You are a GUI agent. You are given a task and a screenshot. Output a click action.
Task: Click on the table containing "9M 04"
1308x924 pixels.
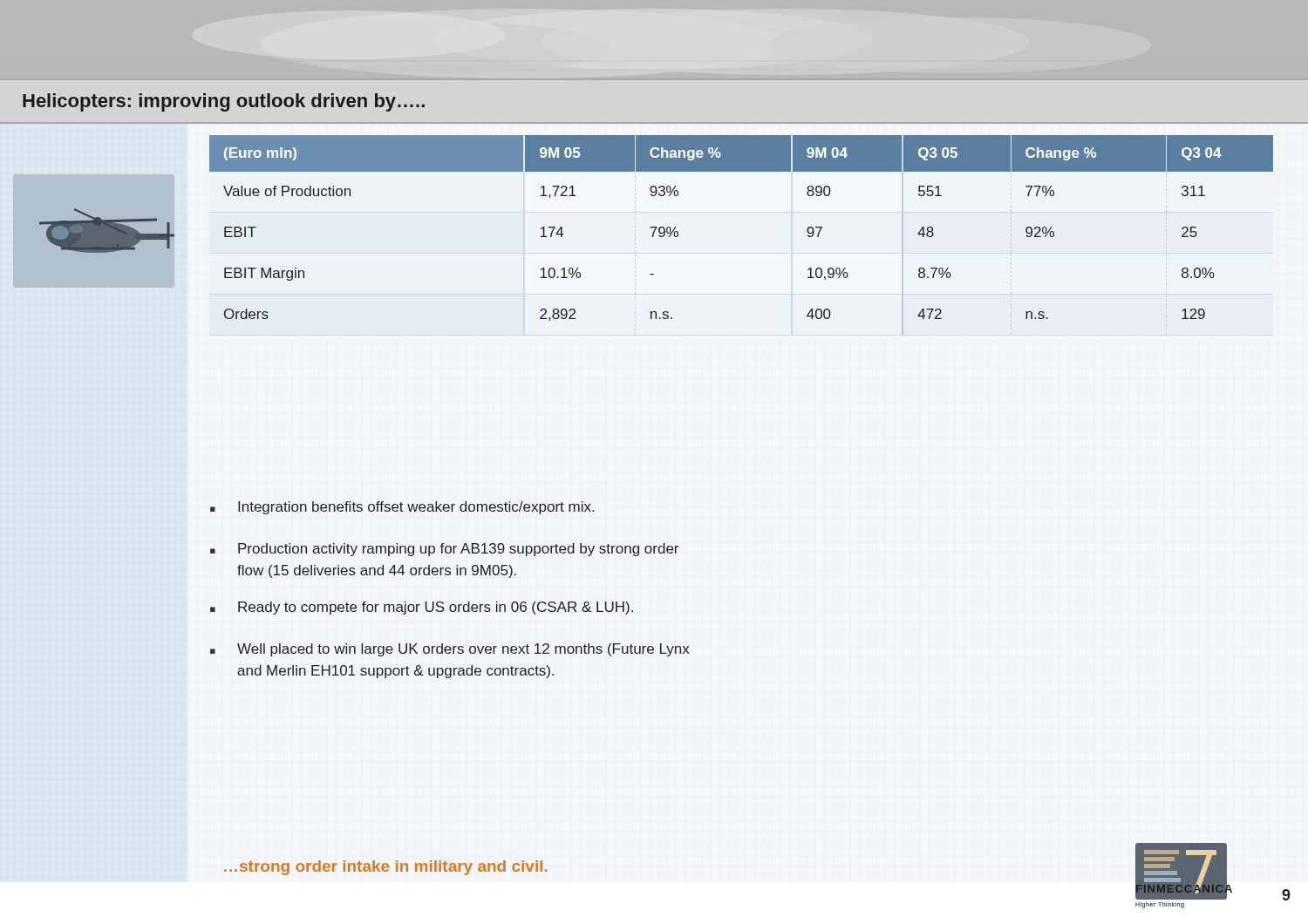pos(741,235)
